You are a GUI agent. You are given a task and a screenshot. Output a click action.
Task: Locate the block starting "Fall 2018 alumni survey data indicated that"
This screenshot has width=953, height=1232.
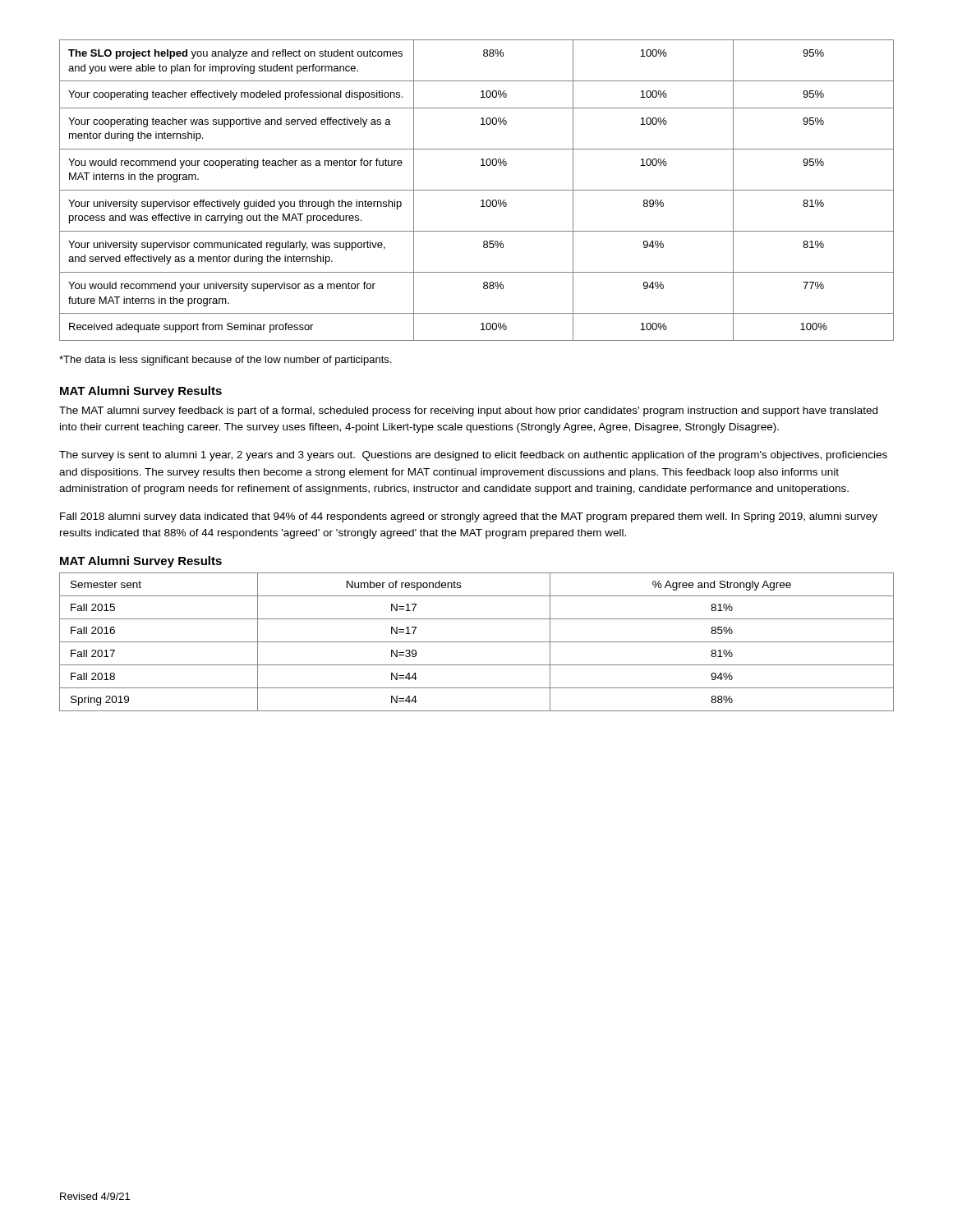468,525
